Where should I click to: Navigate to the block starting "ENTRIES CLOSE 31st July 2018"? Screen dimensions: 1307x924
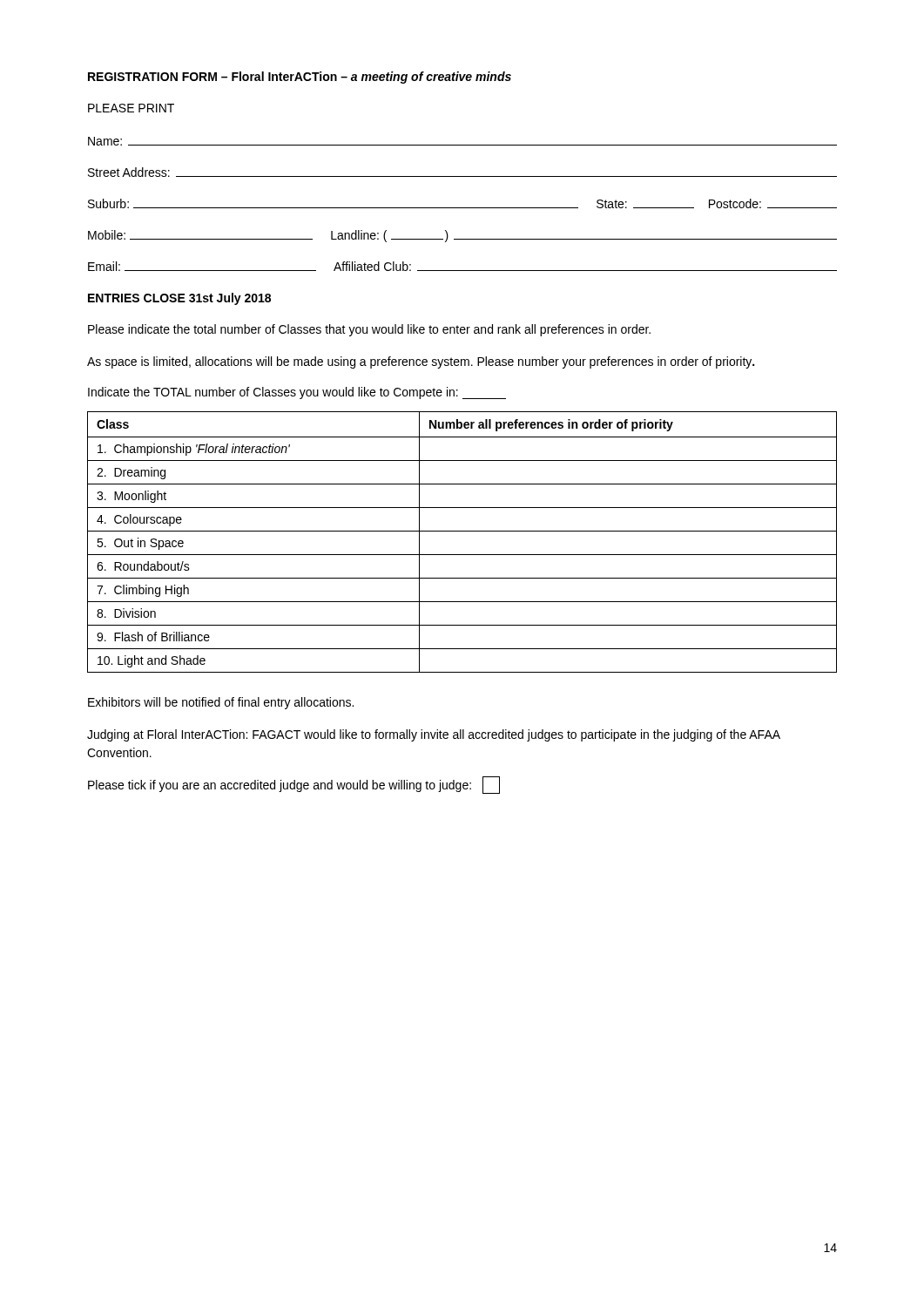pos(179,298)
